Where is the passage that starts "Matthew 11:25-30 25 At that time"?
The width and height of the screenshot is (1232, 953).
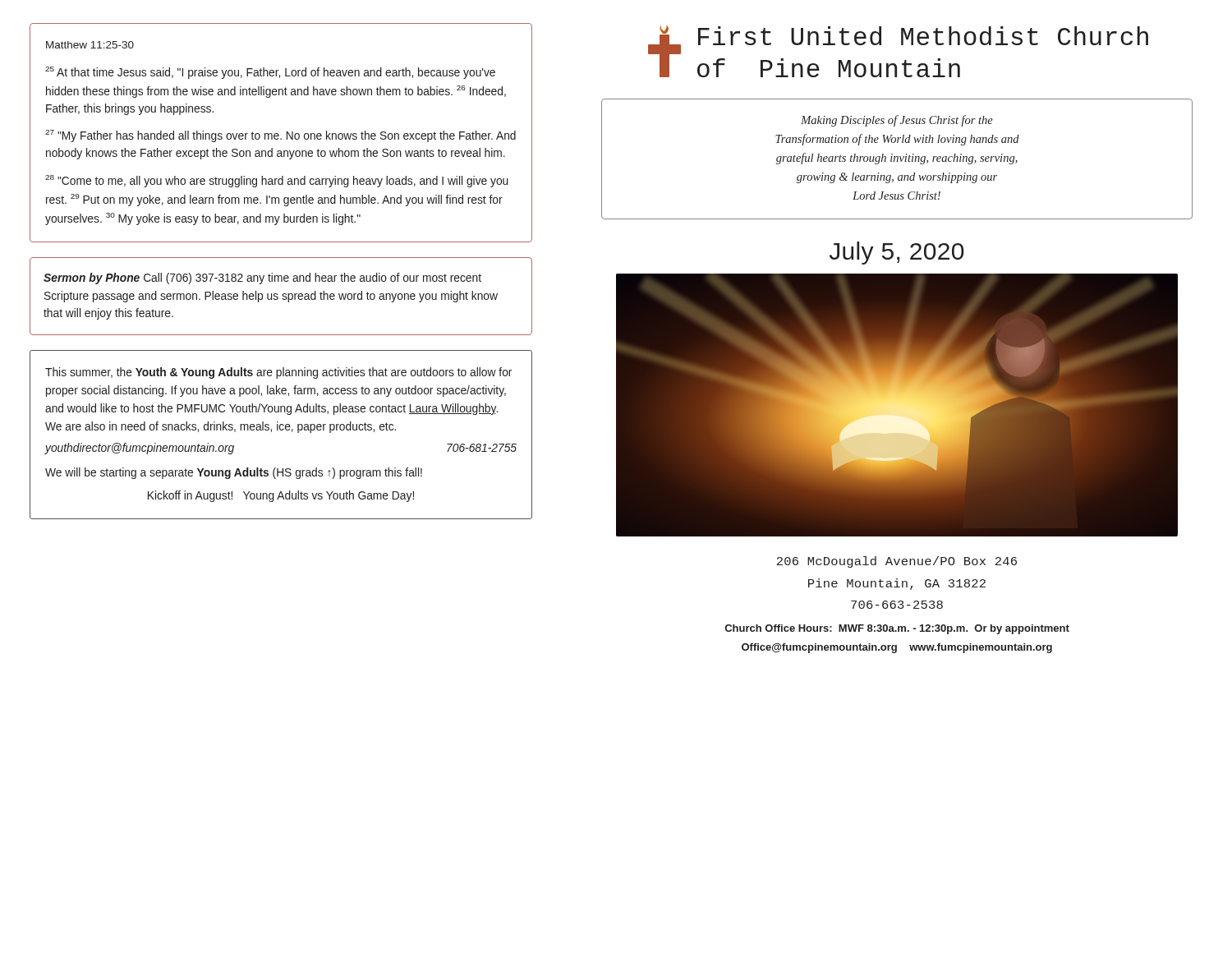coord(281,132)
